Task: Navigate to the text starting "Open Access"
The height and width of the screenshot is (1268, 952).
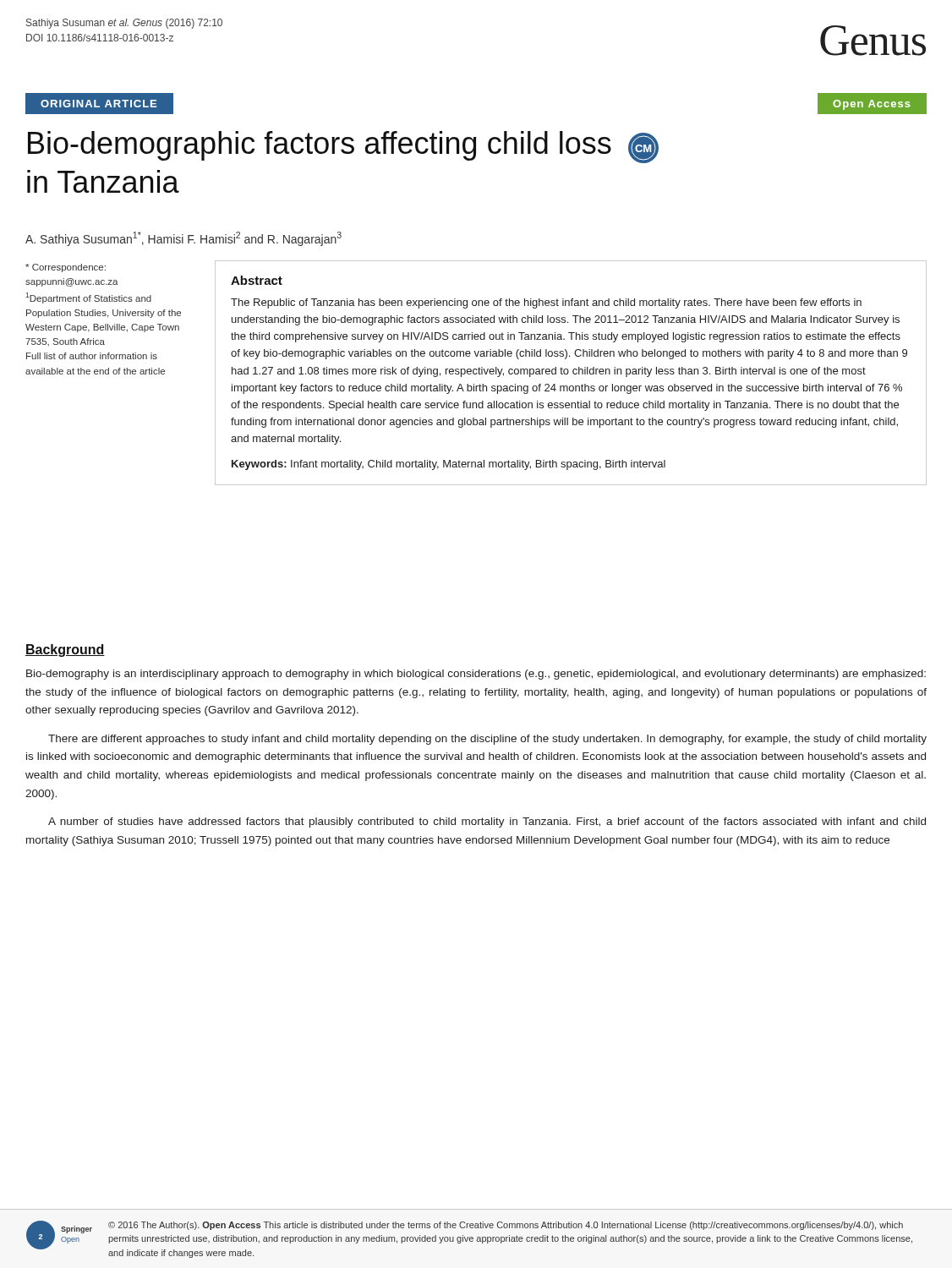Action: click(872, 104)
